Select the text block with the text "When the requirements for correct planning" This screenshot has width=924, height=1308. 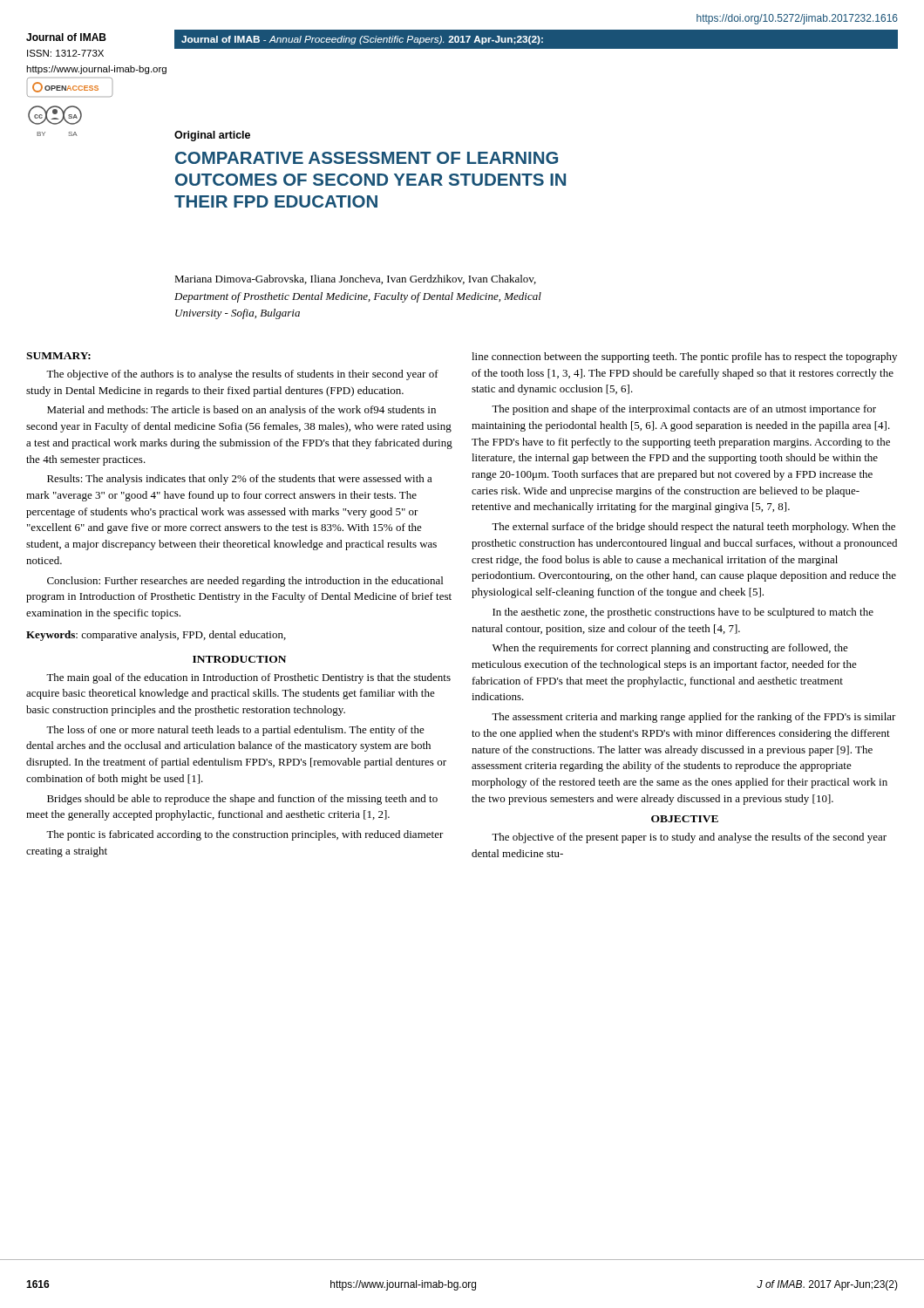pos(664,672)
